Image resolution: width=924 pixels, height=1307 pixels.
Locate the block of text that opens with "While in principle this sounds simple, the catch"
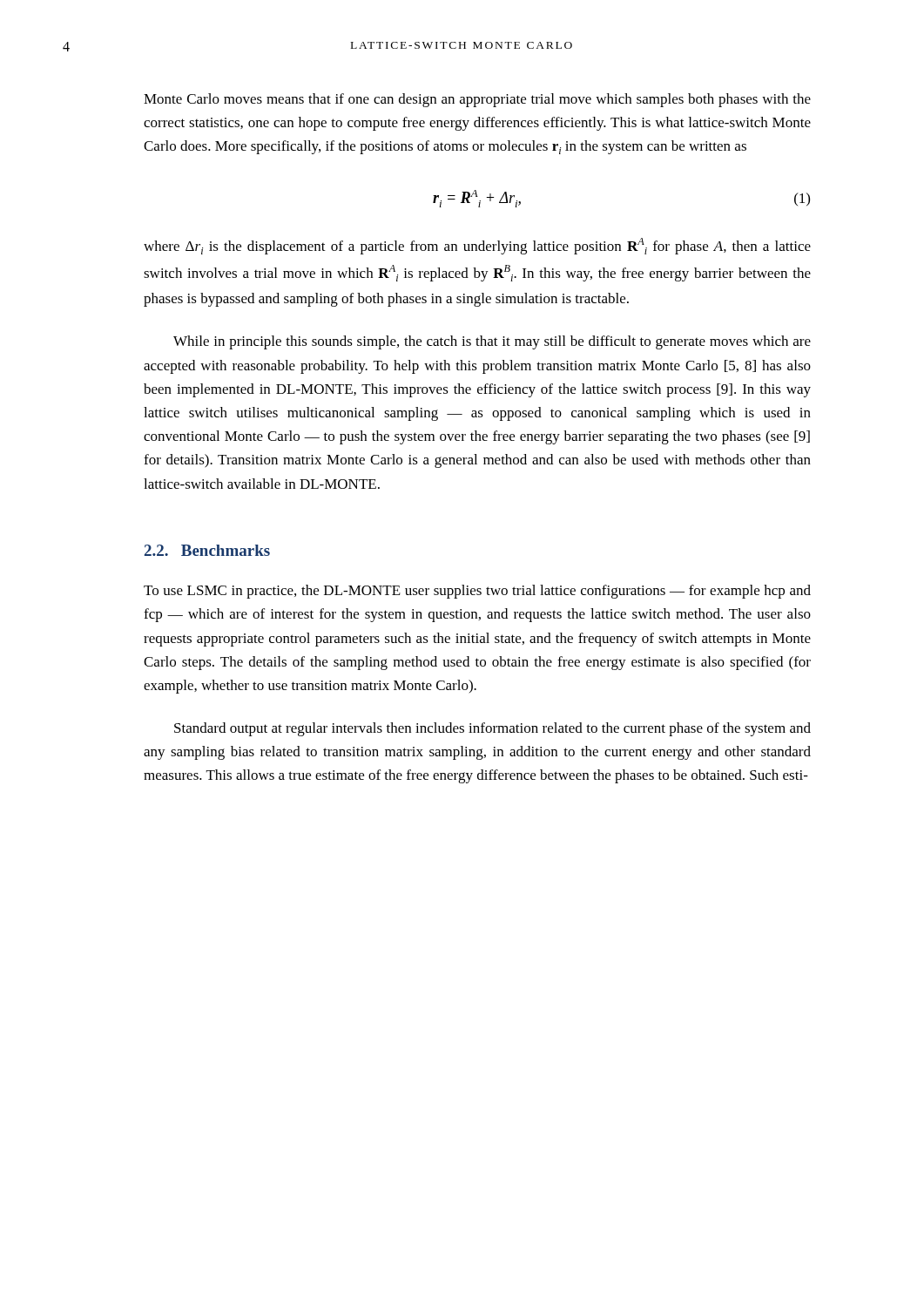point(477,413)
